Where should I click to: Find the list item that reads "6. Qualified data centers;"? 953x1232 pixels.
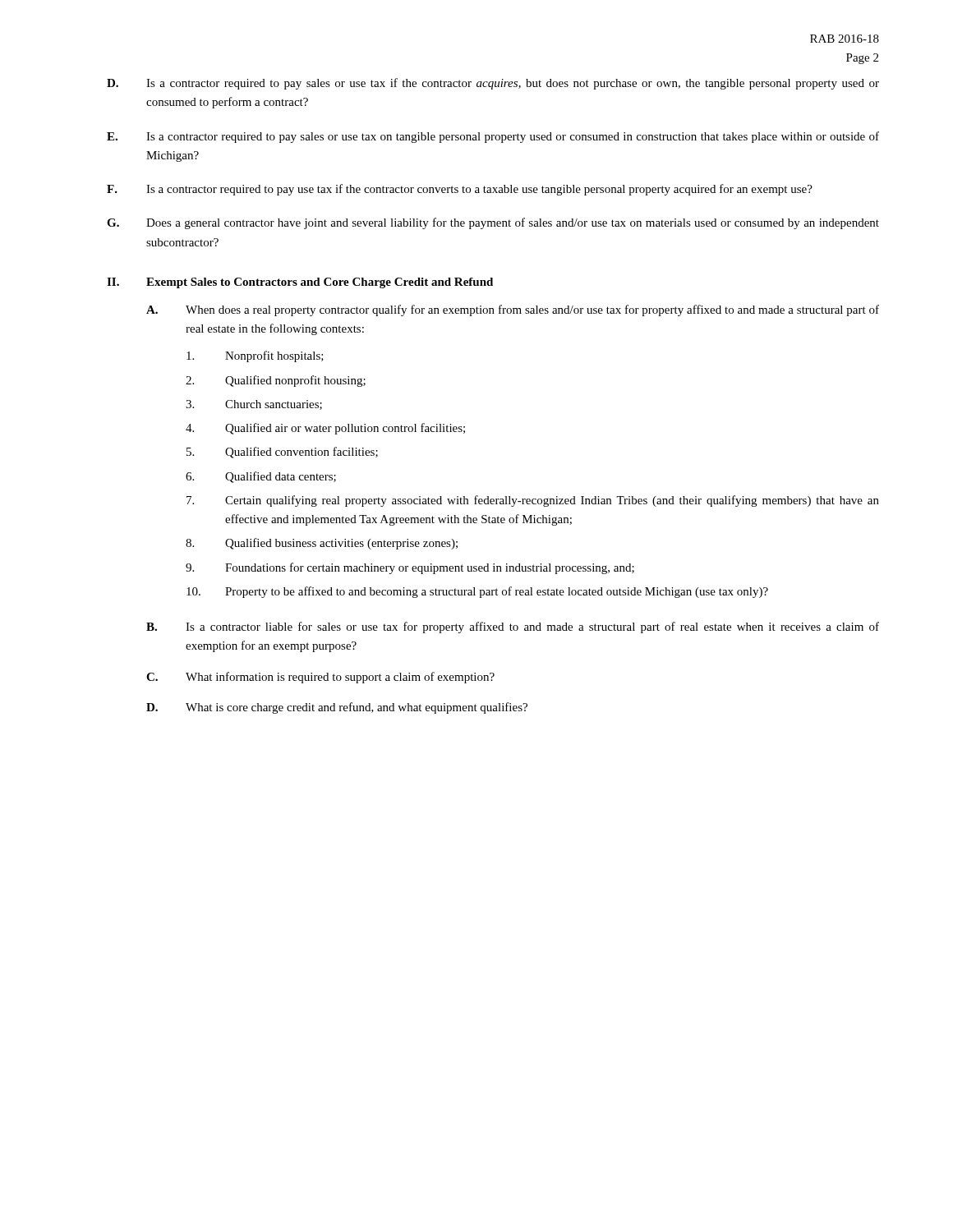point(261,477)
